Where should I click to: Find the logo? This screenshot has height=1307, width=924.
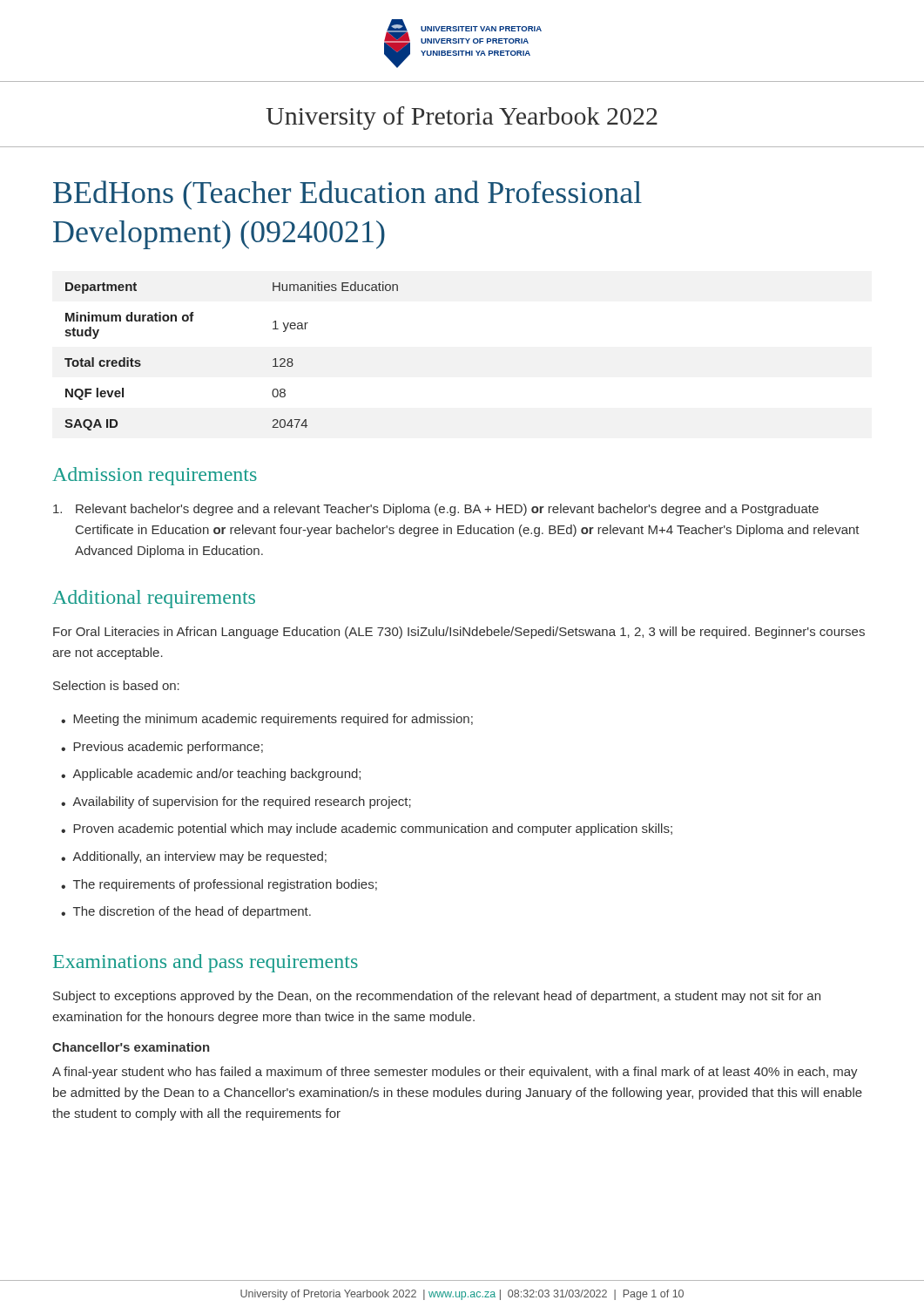[462, 44]
